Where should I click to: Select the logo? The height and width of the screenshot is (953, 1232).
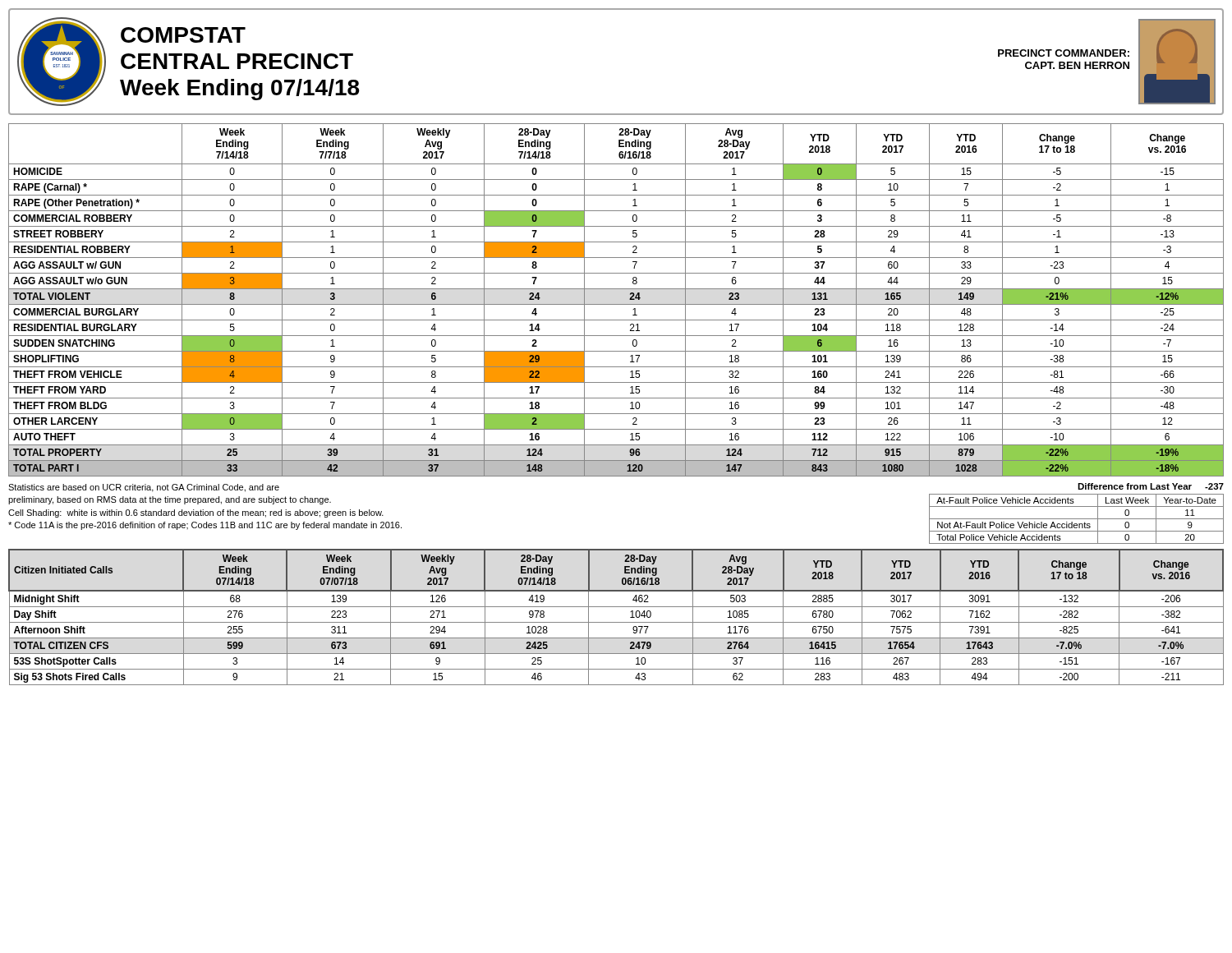pyautogui.click(x=62, y=62)
